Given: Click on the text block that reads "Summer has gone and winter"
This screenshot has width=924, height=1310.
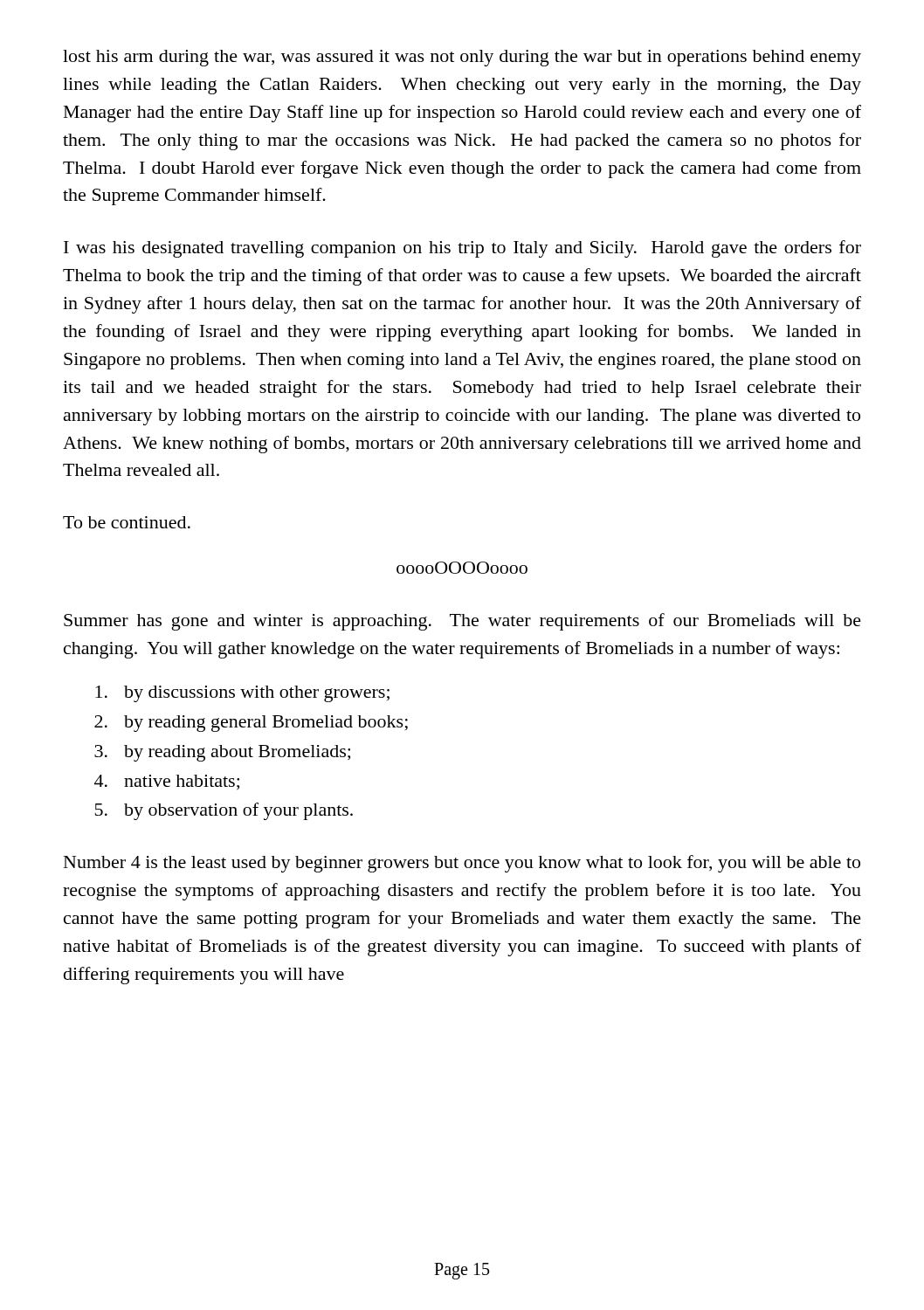Looking at the screenshot, I should [462, 634].
